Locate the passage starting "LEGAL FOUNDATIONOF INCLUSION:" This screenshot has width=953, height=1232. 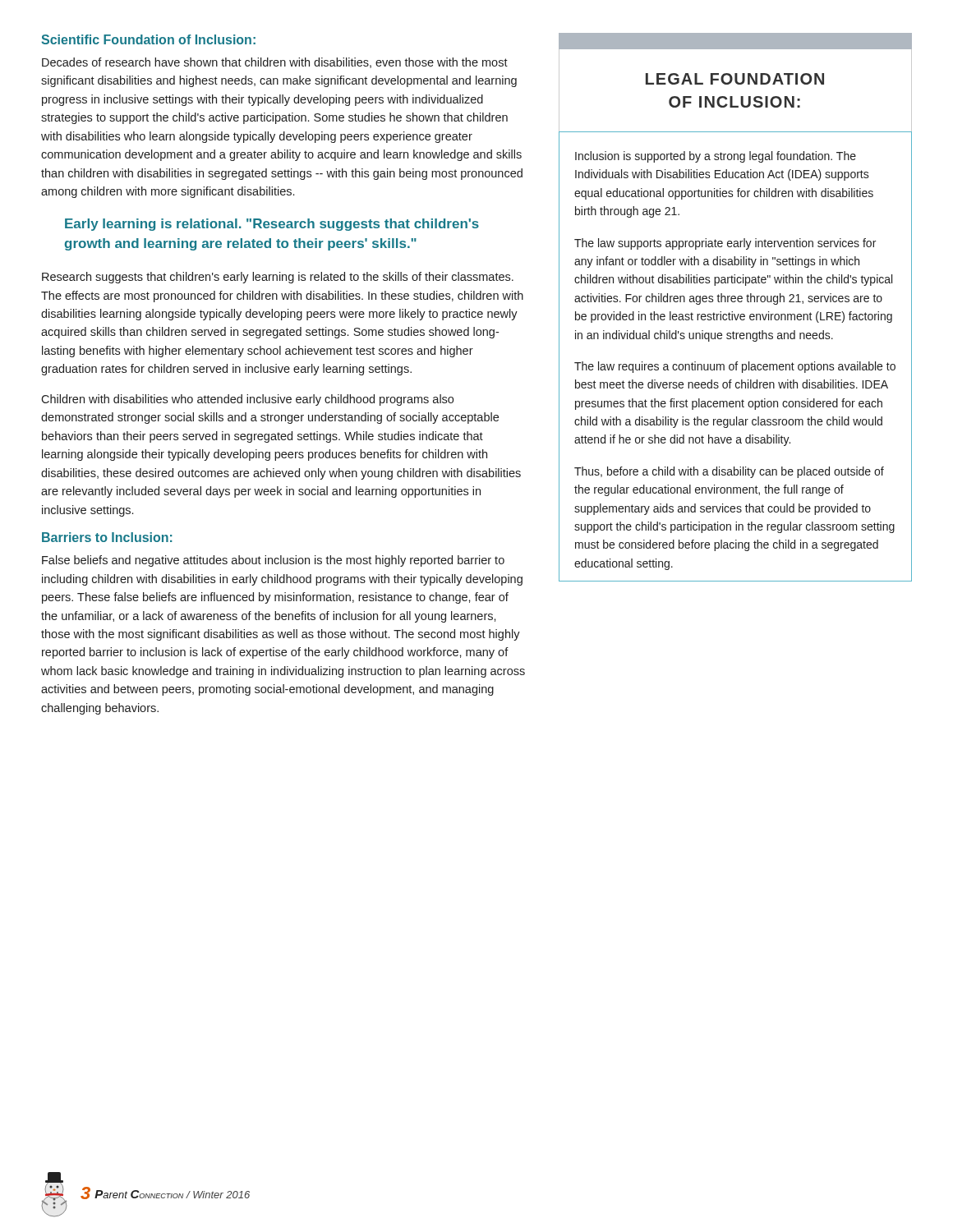(x=735, y=90)
